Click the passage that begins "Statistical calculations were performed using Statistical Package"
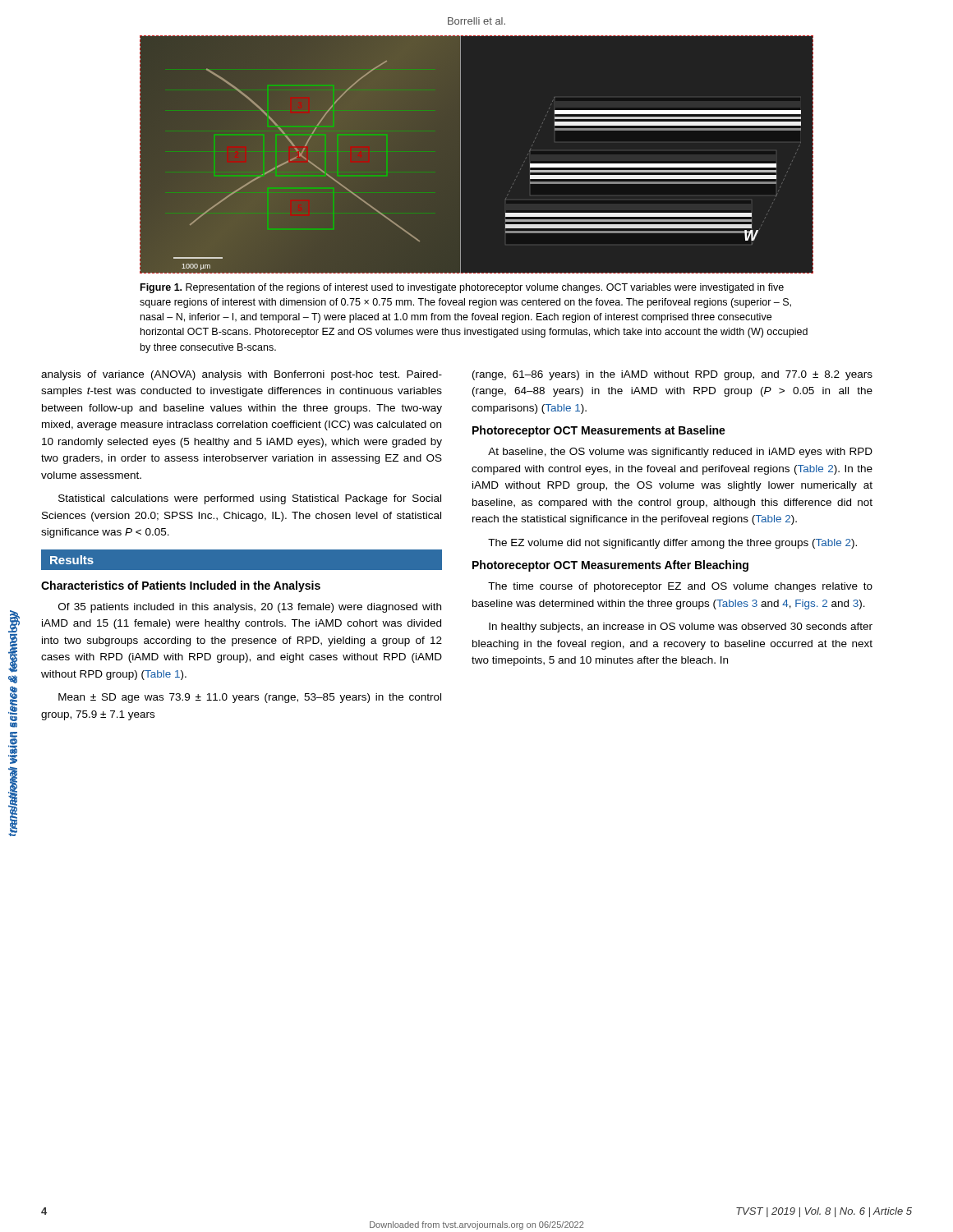This screenshot has height=1232, width=953. pyautogui.click(x=242, y=516)
